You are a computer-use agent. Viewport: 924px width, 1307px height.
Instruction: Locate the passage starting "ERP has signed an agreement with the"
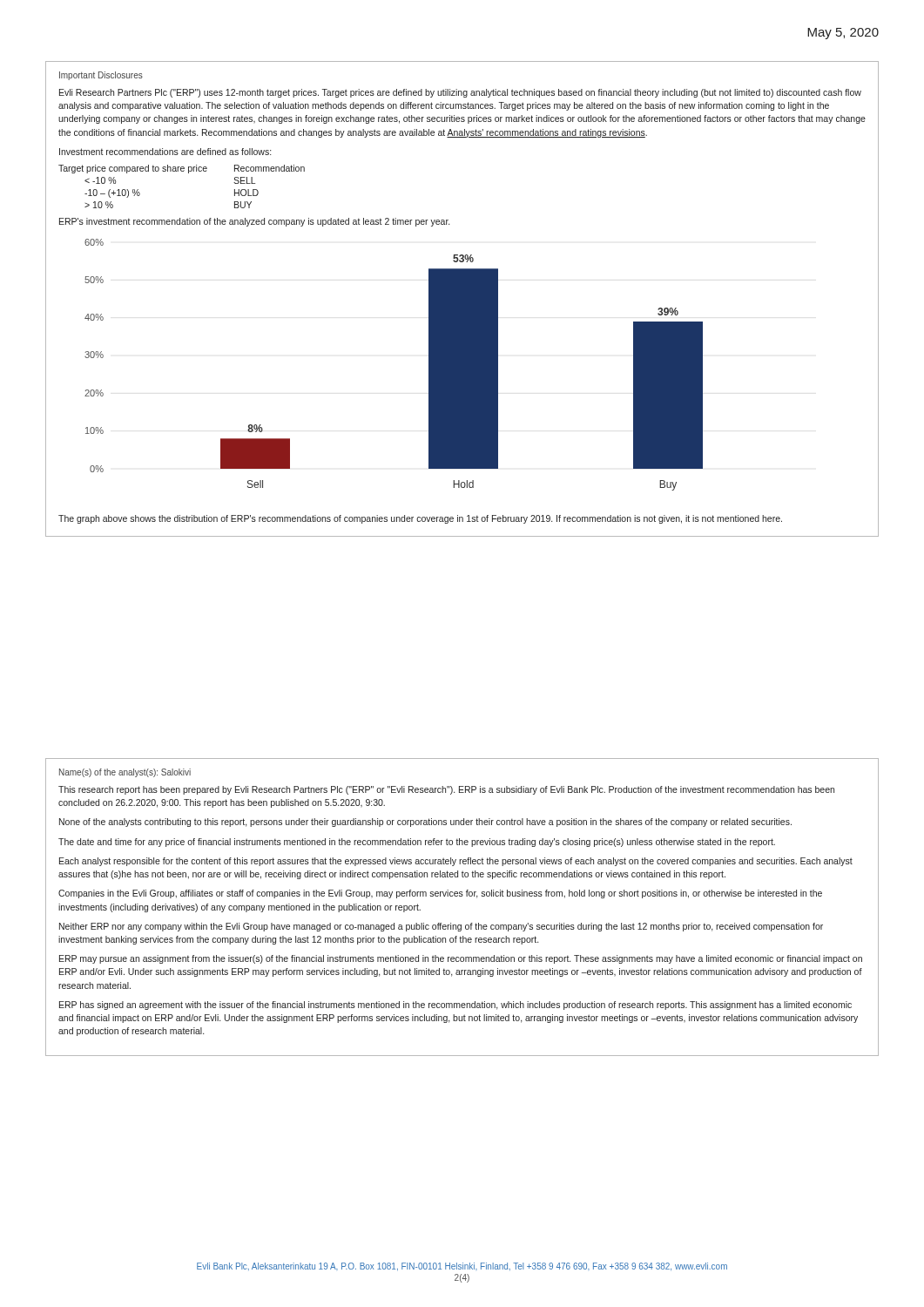pos(458,1018)
